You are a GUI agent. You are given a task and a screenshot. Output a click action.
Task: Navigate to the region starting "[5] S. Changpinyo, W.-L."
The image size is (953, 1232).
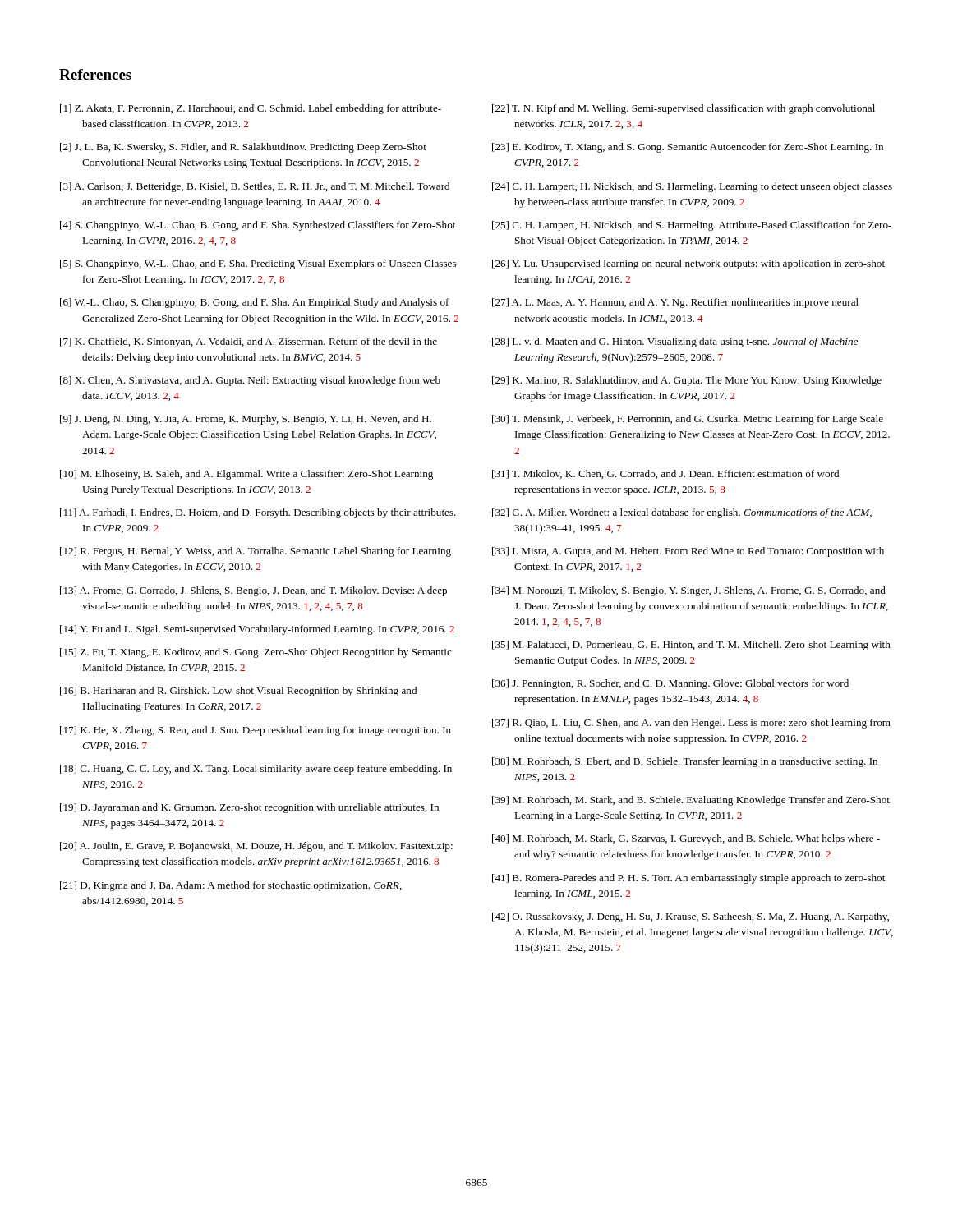[x=258, y=271]
